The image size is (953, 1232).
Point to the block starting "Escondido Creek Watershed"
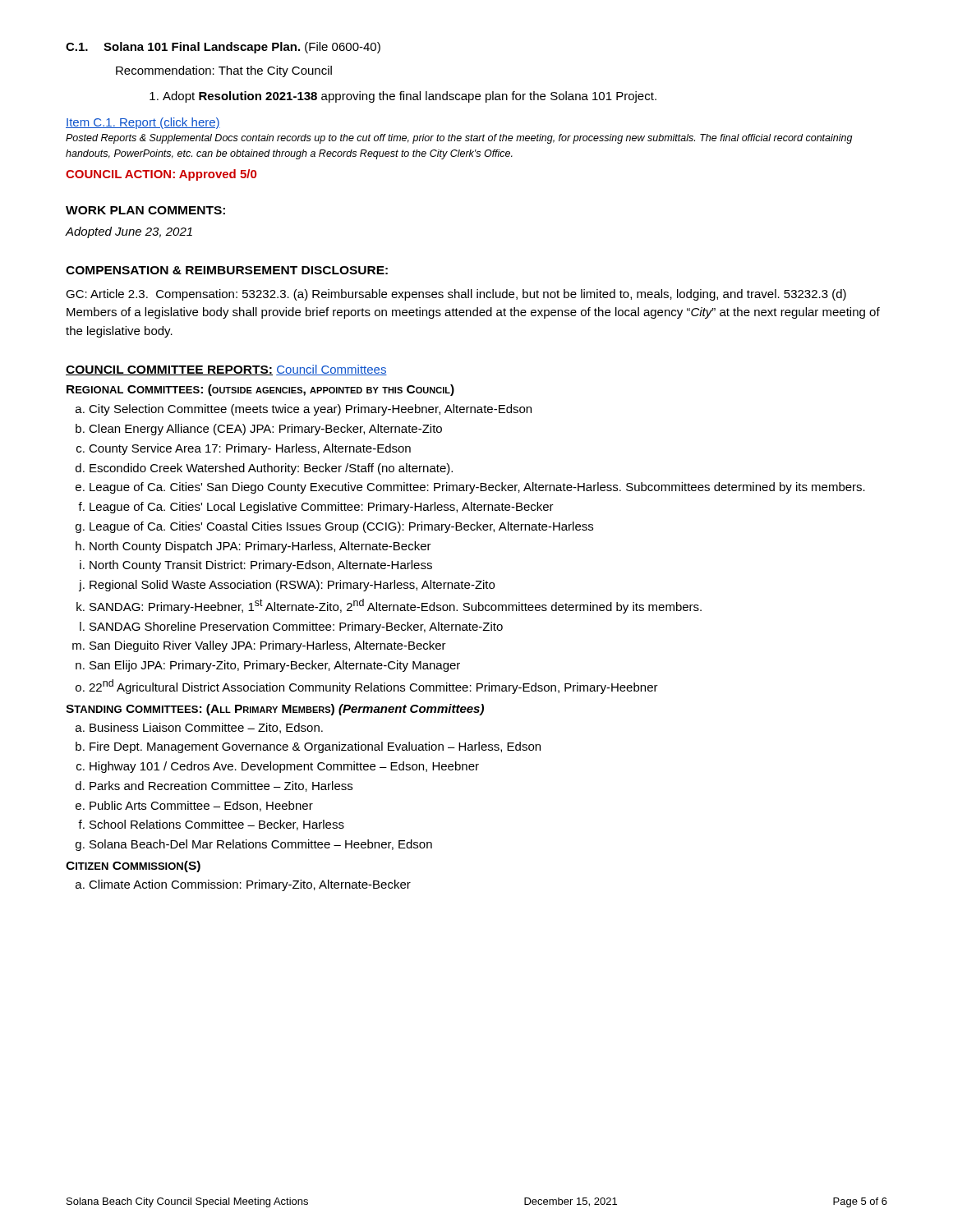click(264, 469)
